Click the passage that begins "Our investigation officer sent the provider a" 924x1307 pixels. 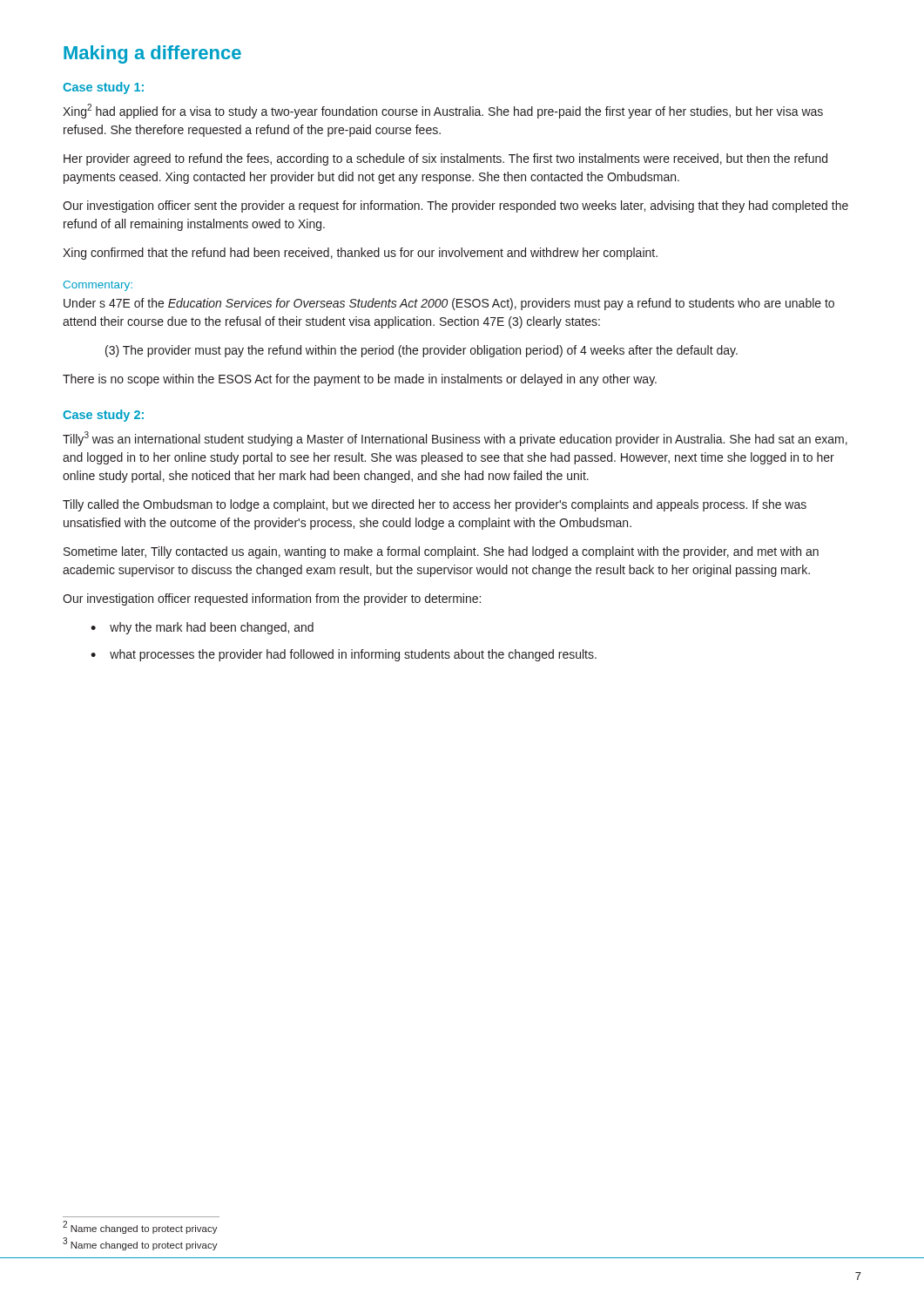[x=462, y=215]
